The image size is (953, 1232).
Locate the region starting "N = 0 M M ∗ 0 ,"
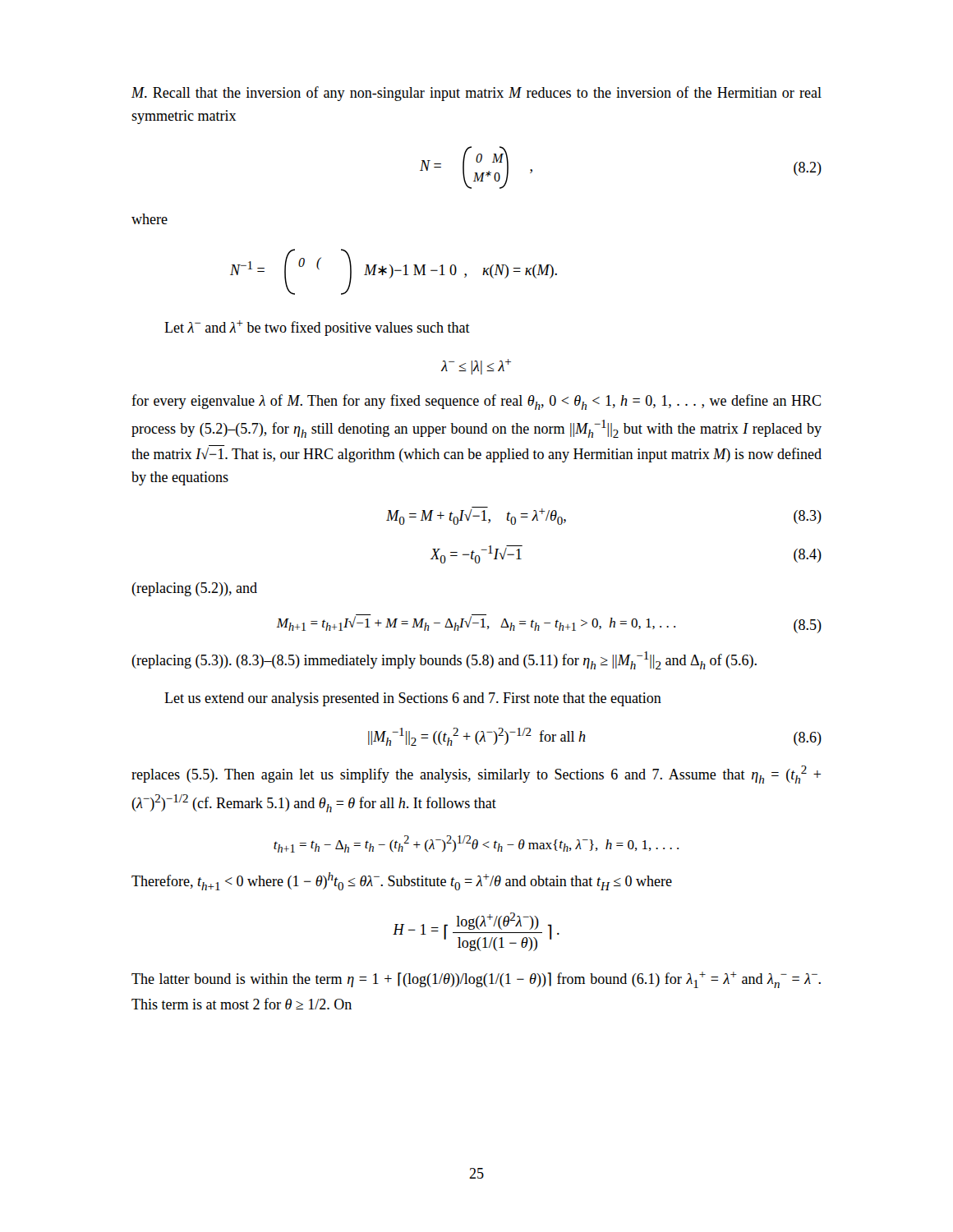(x=479, y=162)
